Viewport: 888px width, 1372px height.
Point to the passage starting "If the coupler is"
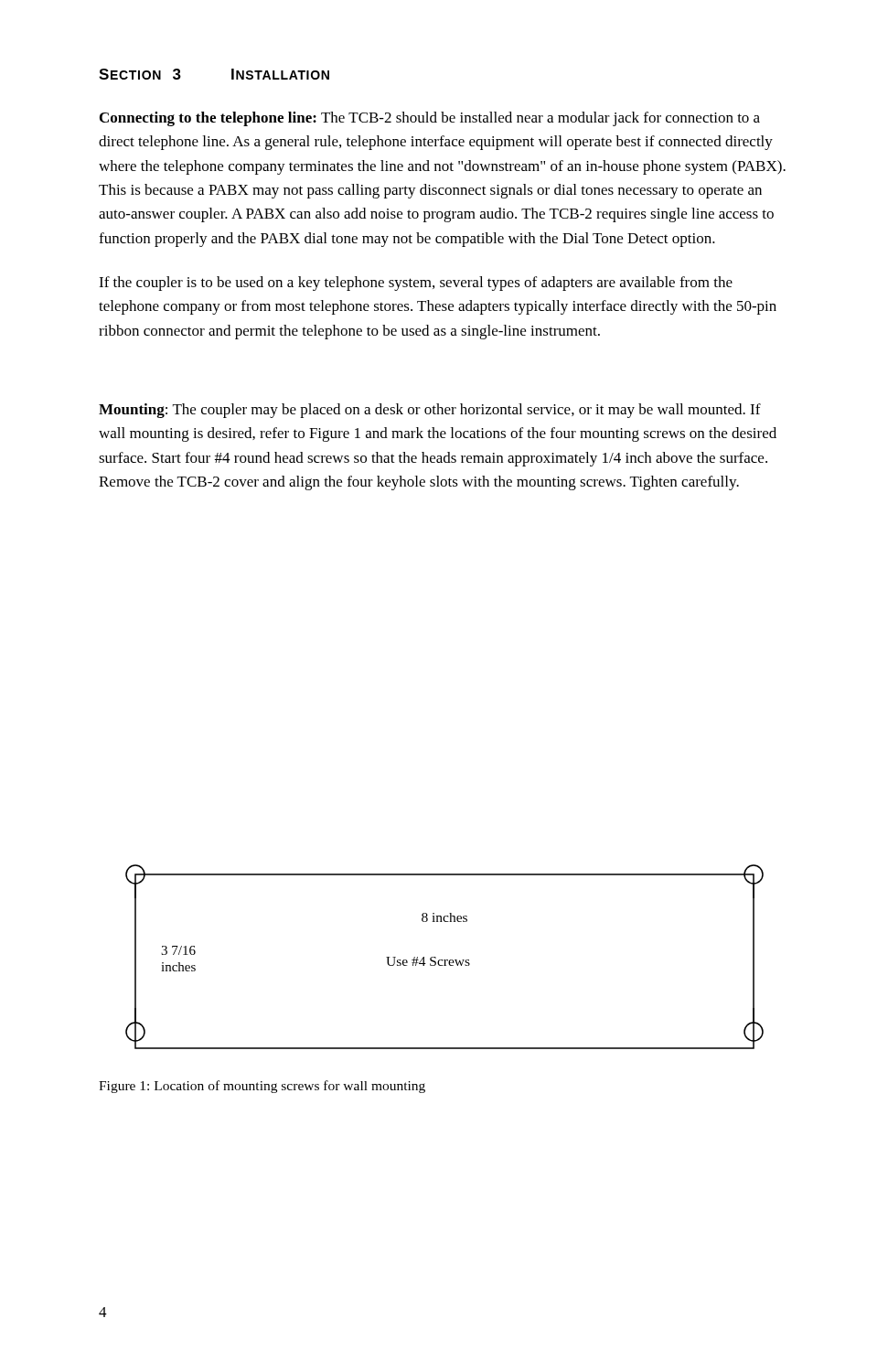coord(438,306)
